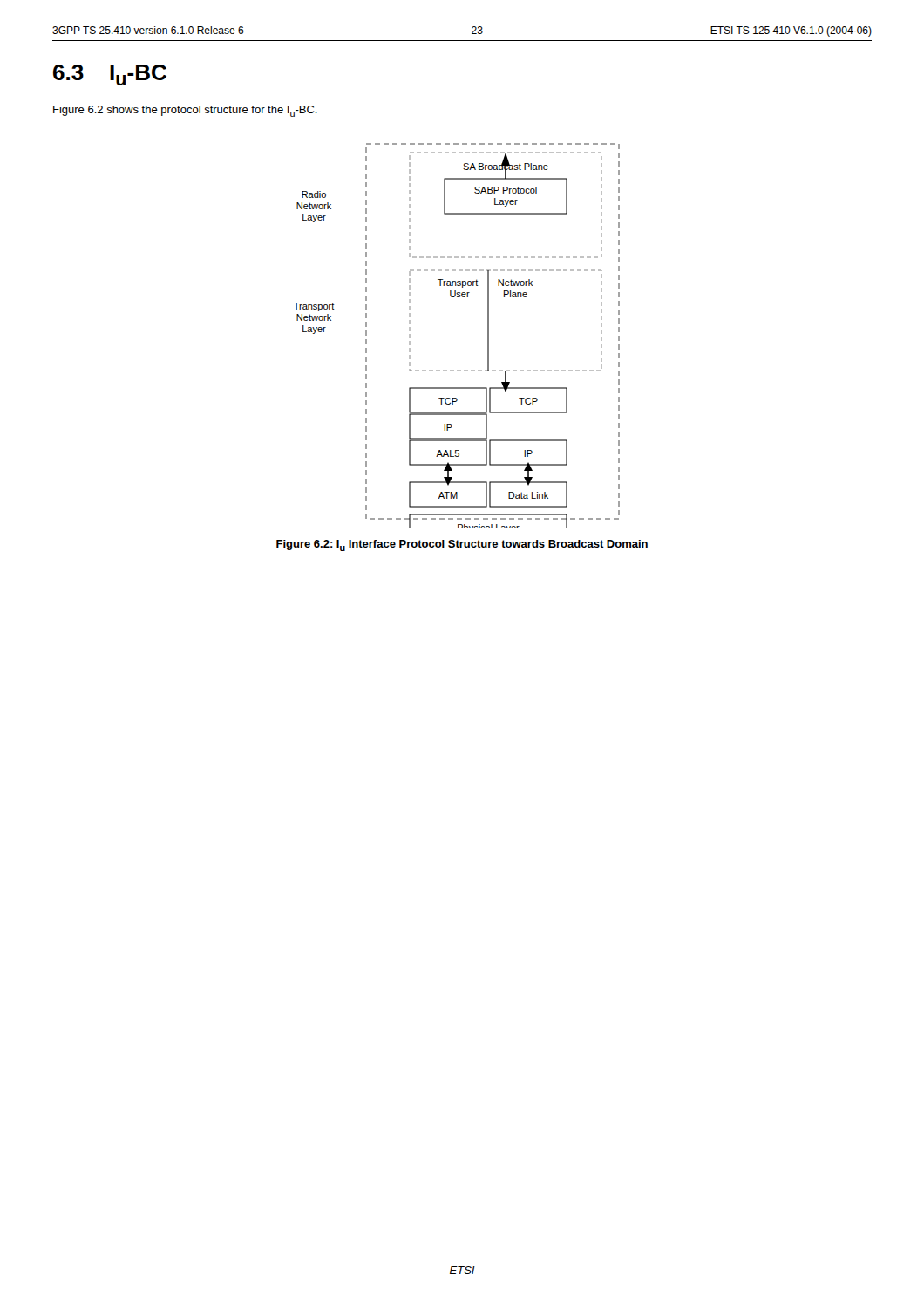Select the text block starting "Figure 6.2: Iu Interface Protocol Structure towards Broadcast"
The image size is (924, 1308).
point(462,545)
